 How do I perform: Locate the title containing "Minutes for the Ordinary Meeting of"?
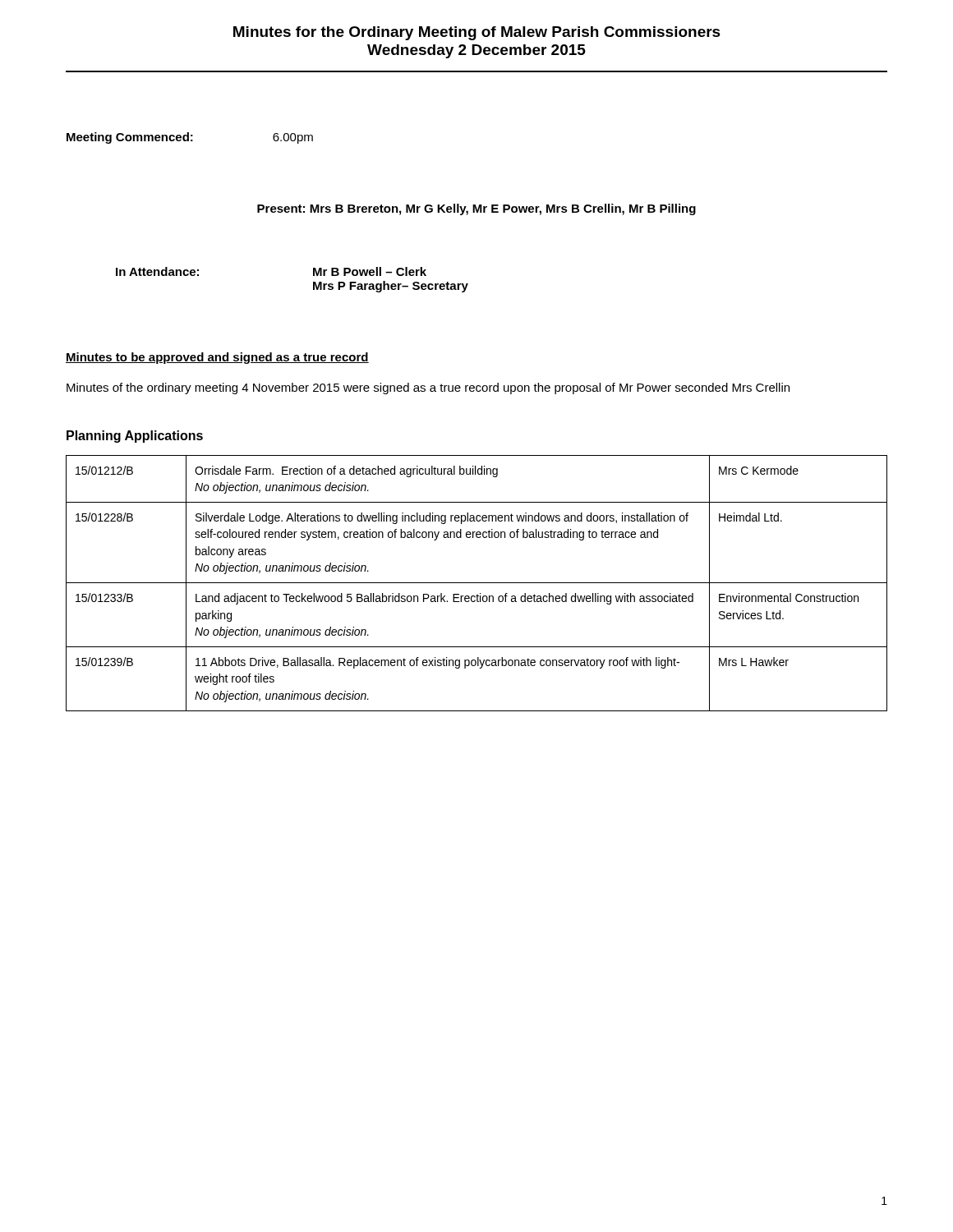[x=476, y=41]
